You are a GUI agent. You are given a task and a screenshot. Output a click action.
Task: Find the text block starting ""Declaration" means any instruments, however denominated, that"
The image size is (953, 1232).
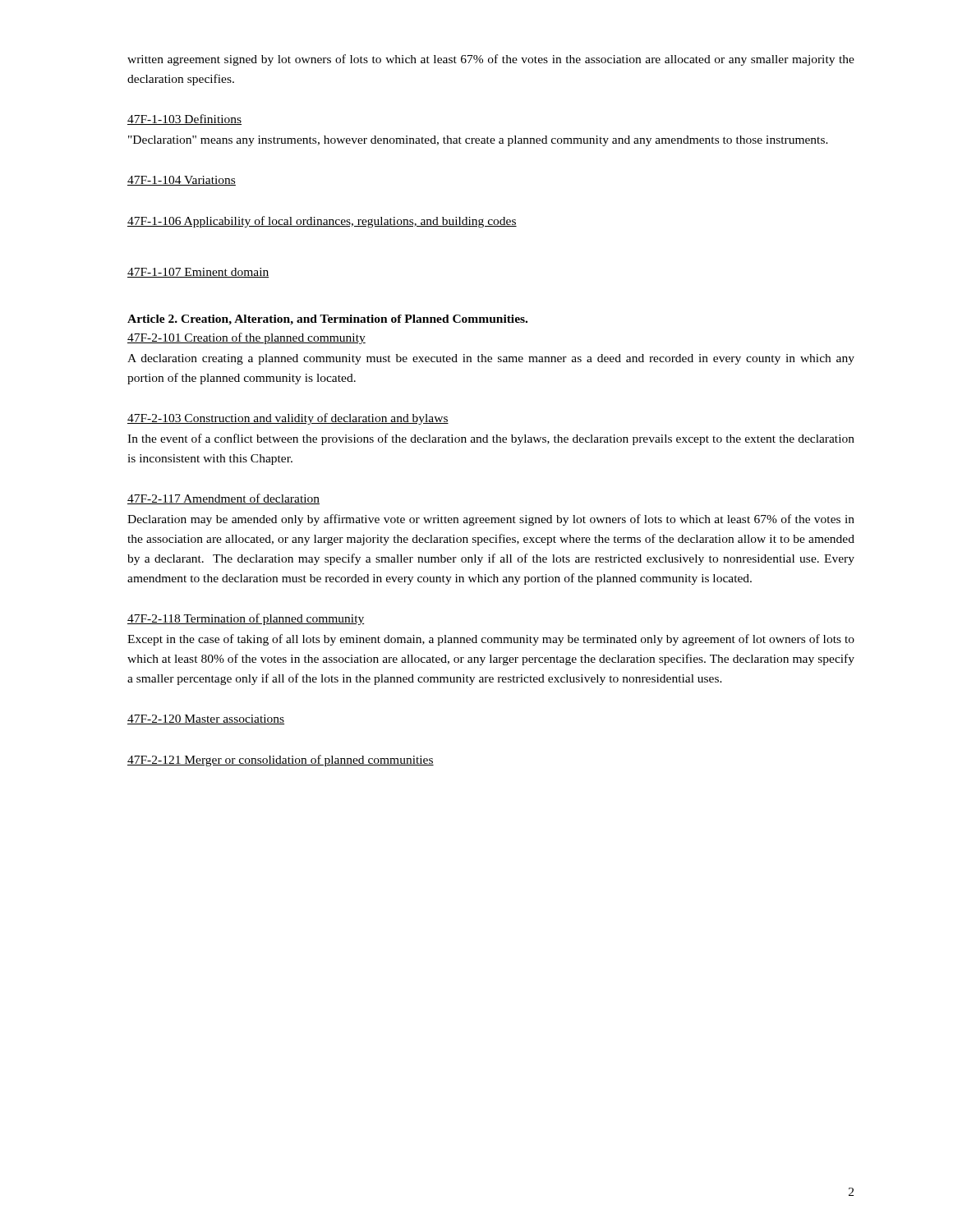click(x=478, y=139)
